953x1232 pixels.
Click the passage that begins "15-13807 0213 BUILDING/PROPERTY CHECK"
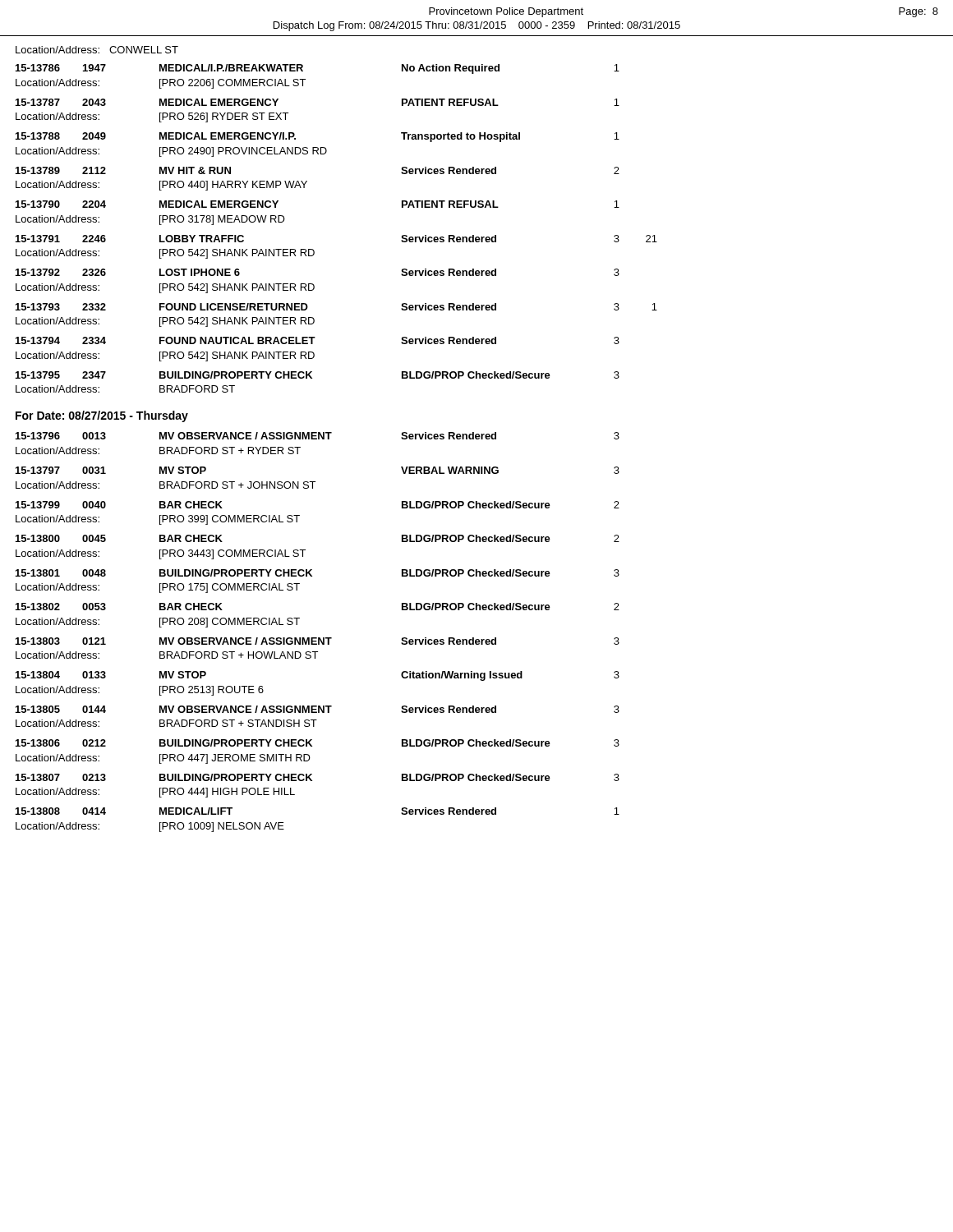[476, 784]
